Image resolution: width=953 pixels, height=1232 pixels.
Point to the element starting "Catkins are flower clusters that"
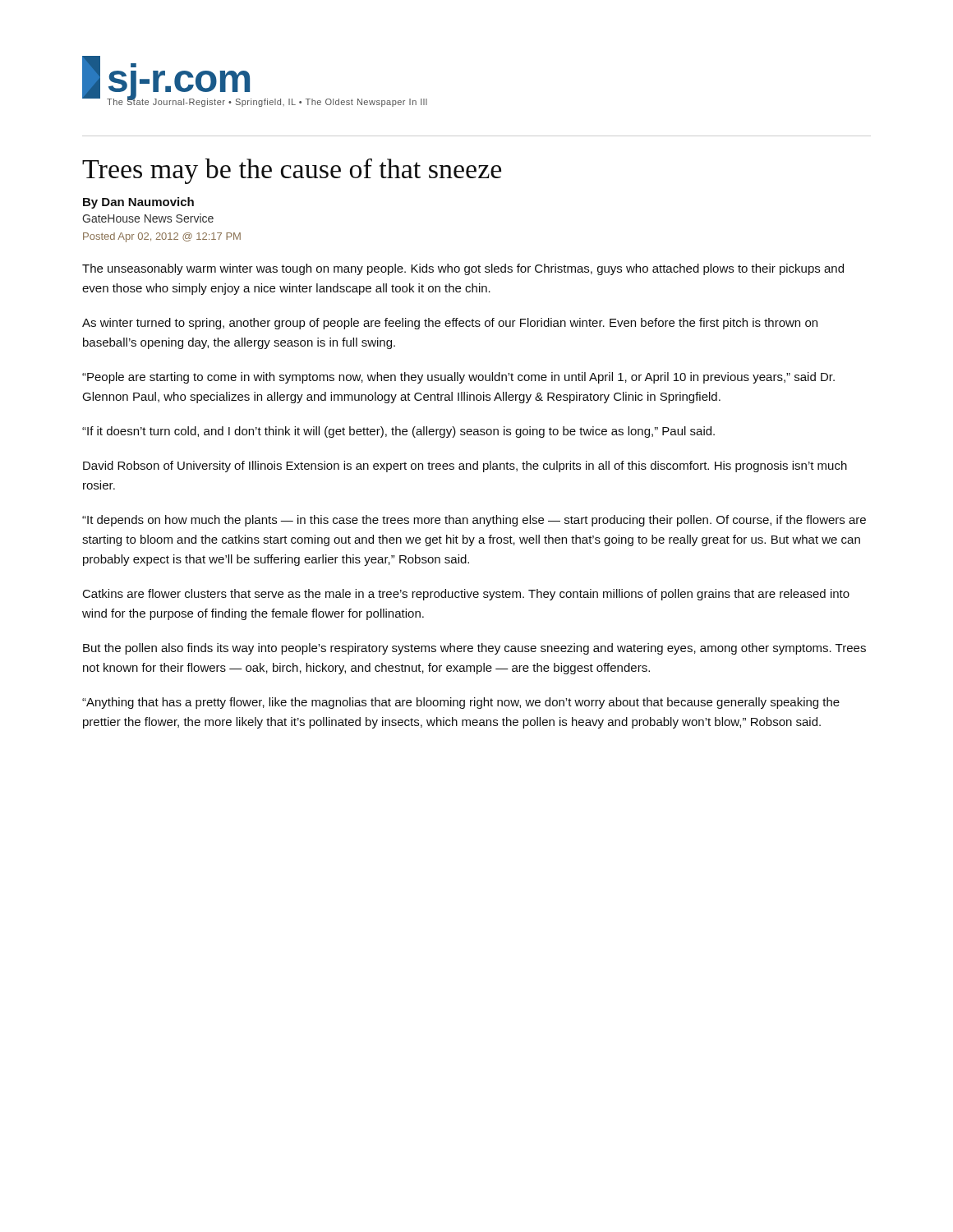[x=466, y=603]
